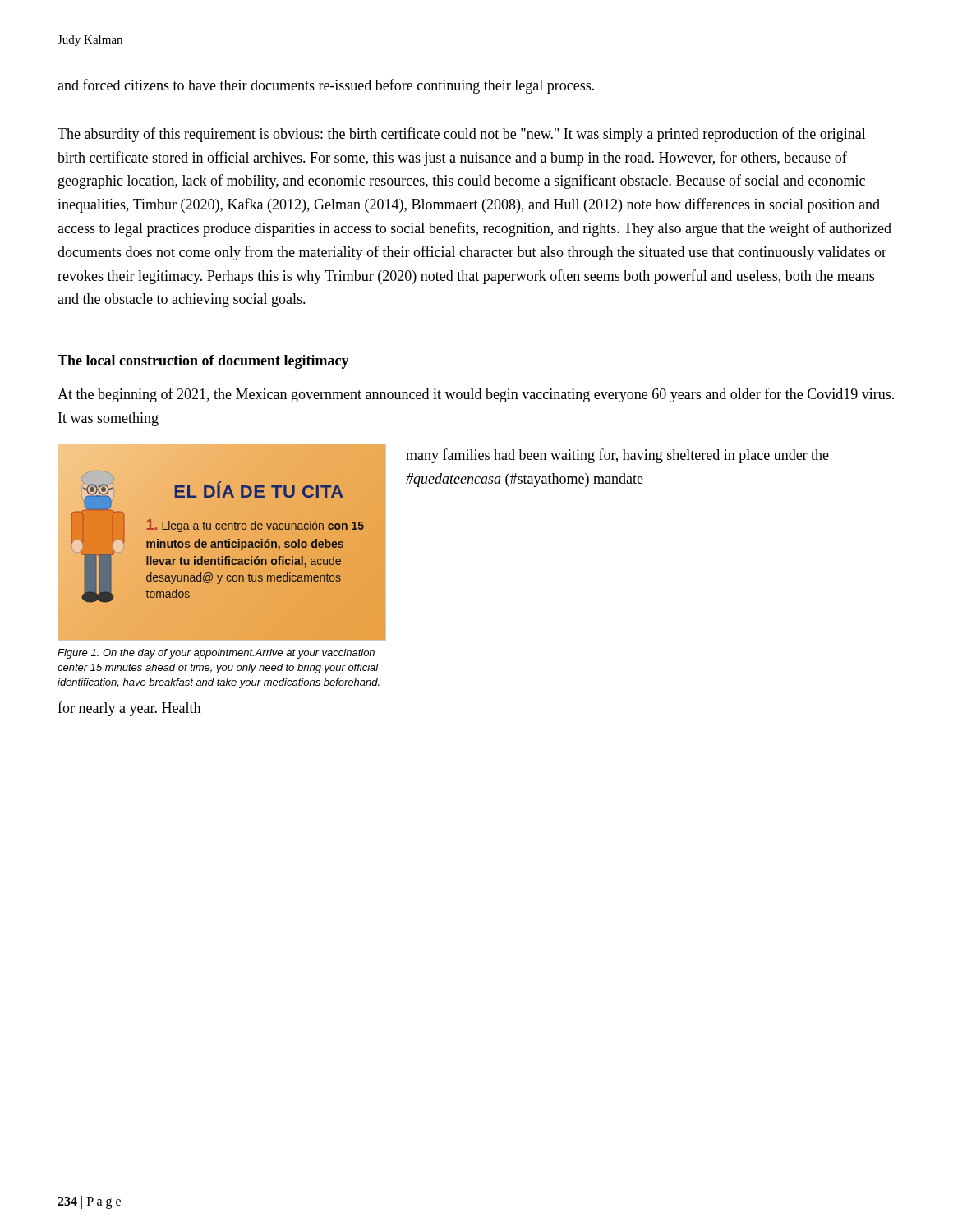Point to the block beginning "and forced citizens to have their documents re-issued"

(x=326, y=85)
